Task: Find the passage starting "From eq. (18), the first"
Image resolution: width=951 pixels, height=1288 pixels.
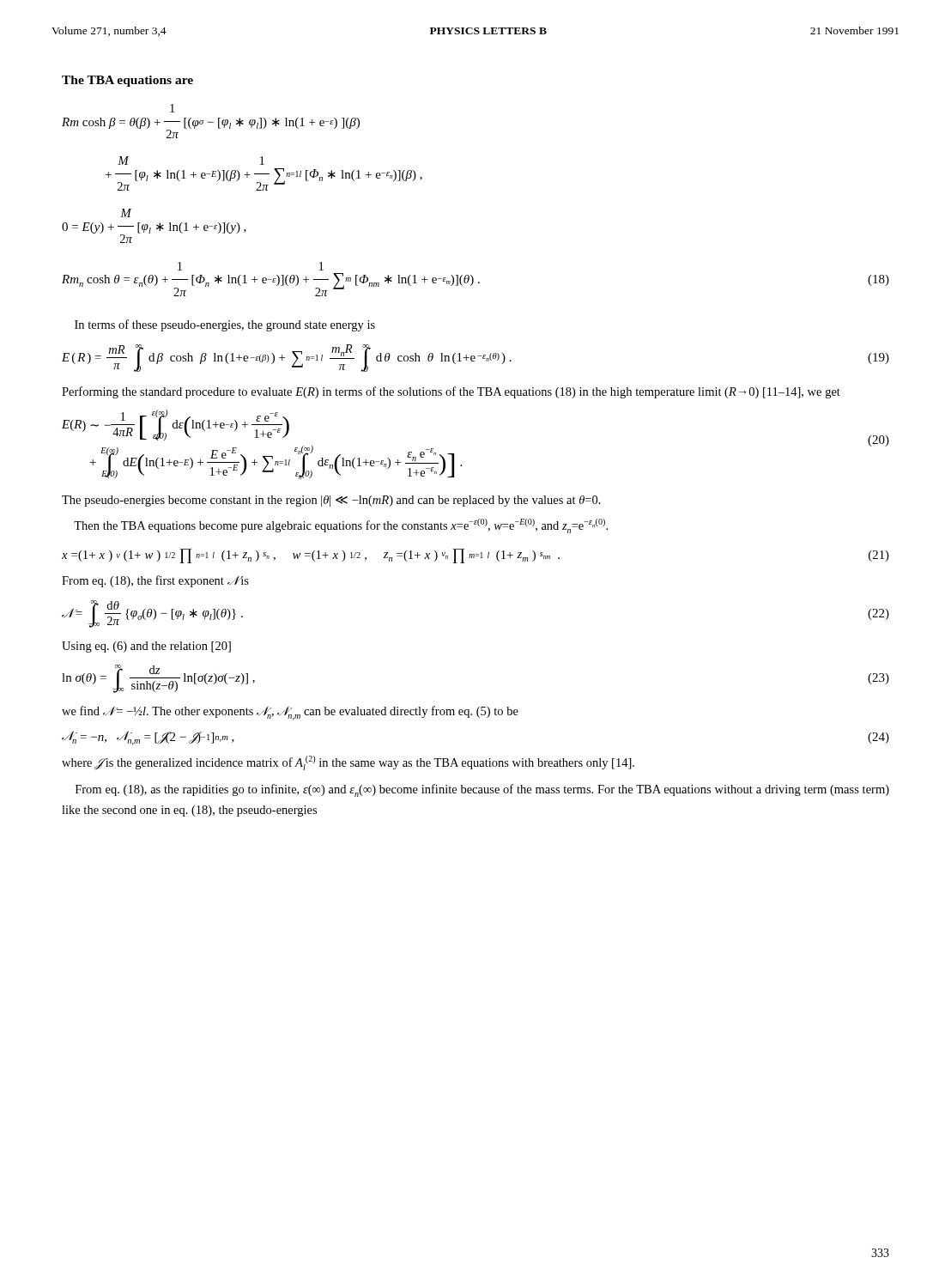Action: point(155,581)
